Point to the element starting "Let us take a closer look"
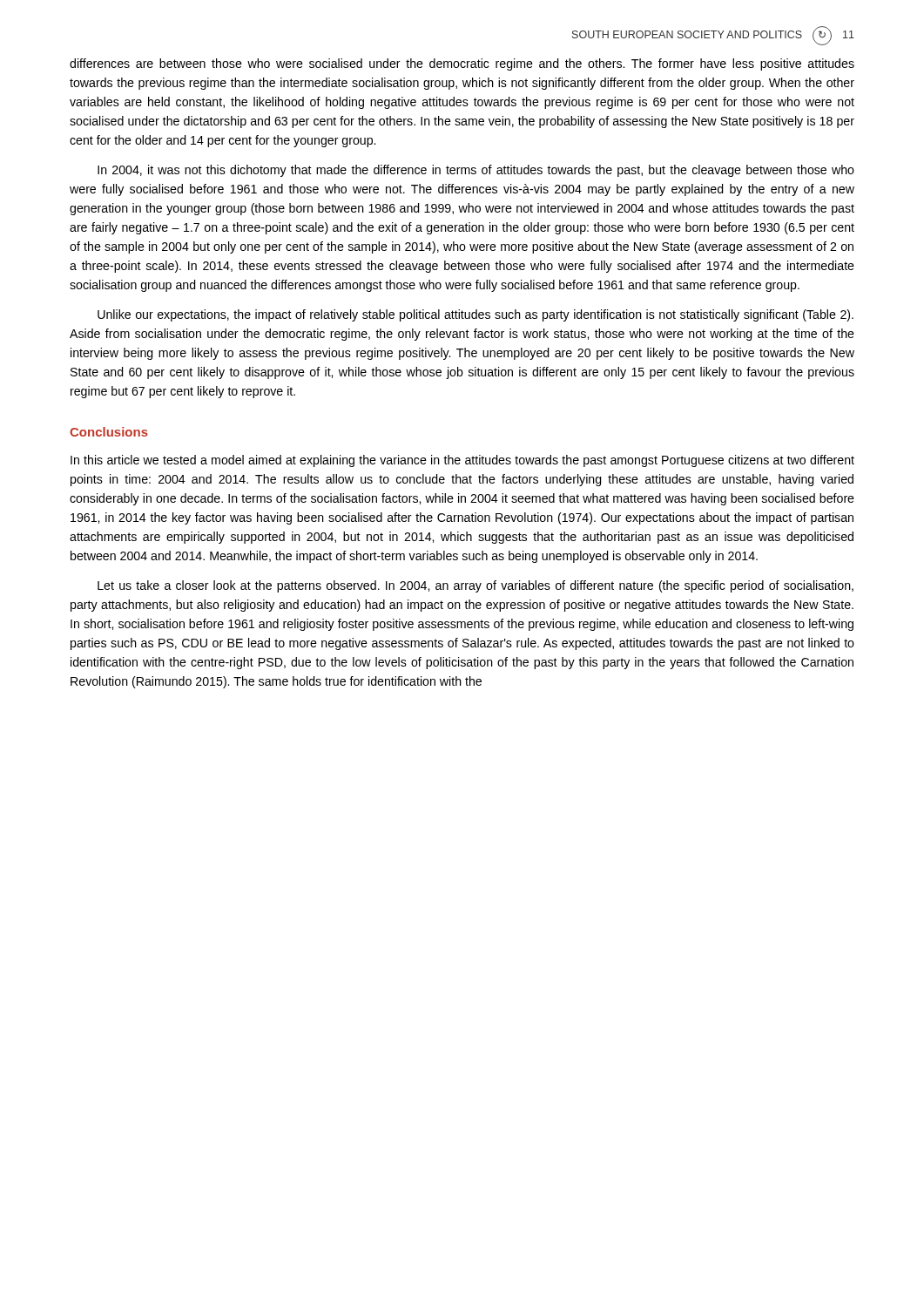The height and width of the screenshot is (1307, 924). click(x=462, y=634)
